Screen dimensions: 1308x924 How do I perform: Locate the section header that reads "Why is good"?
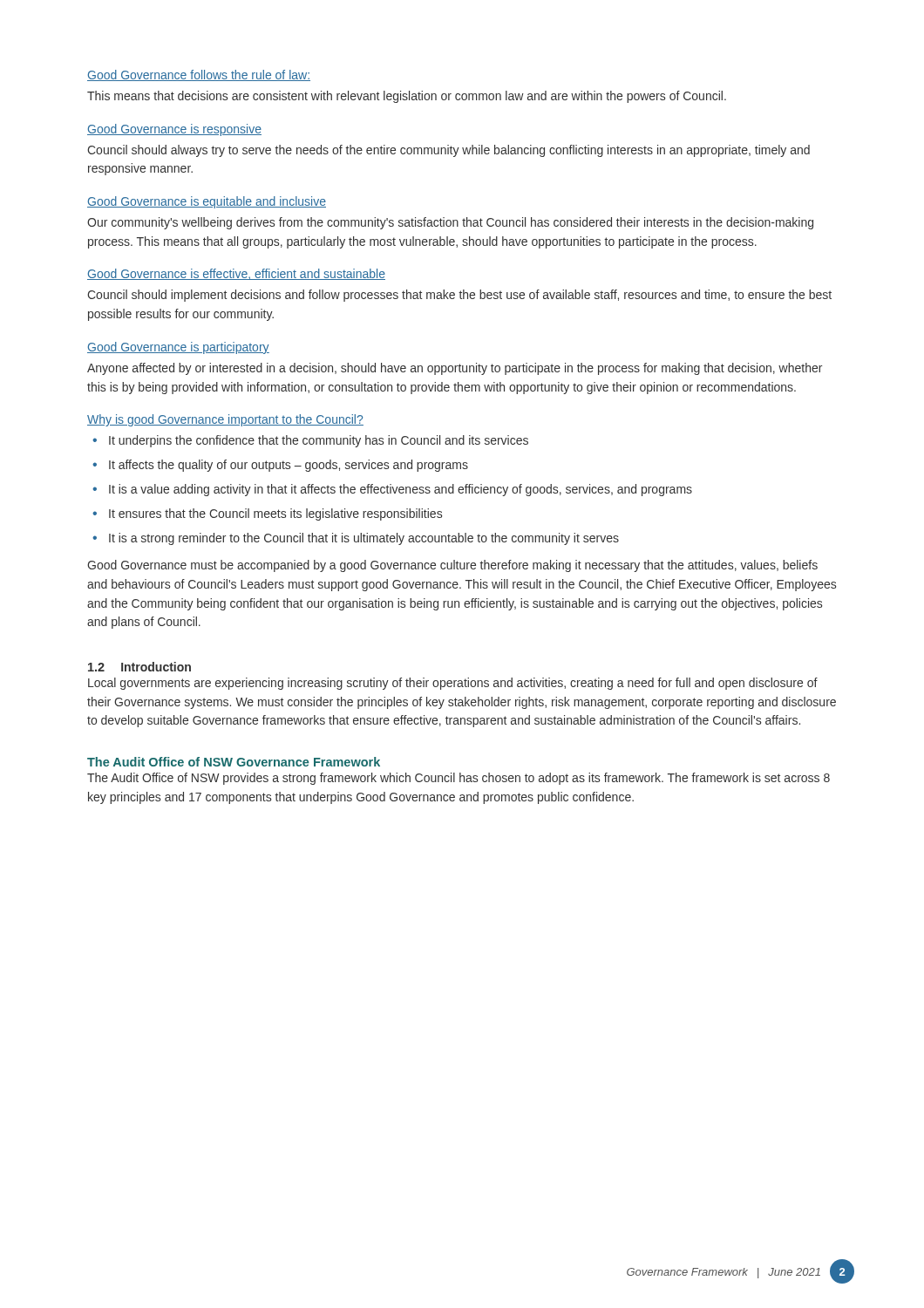225,420
